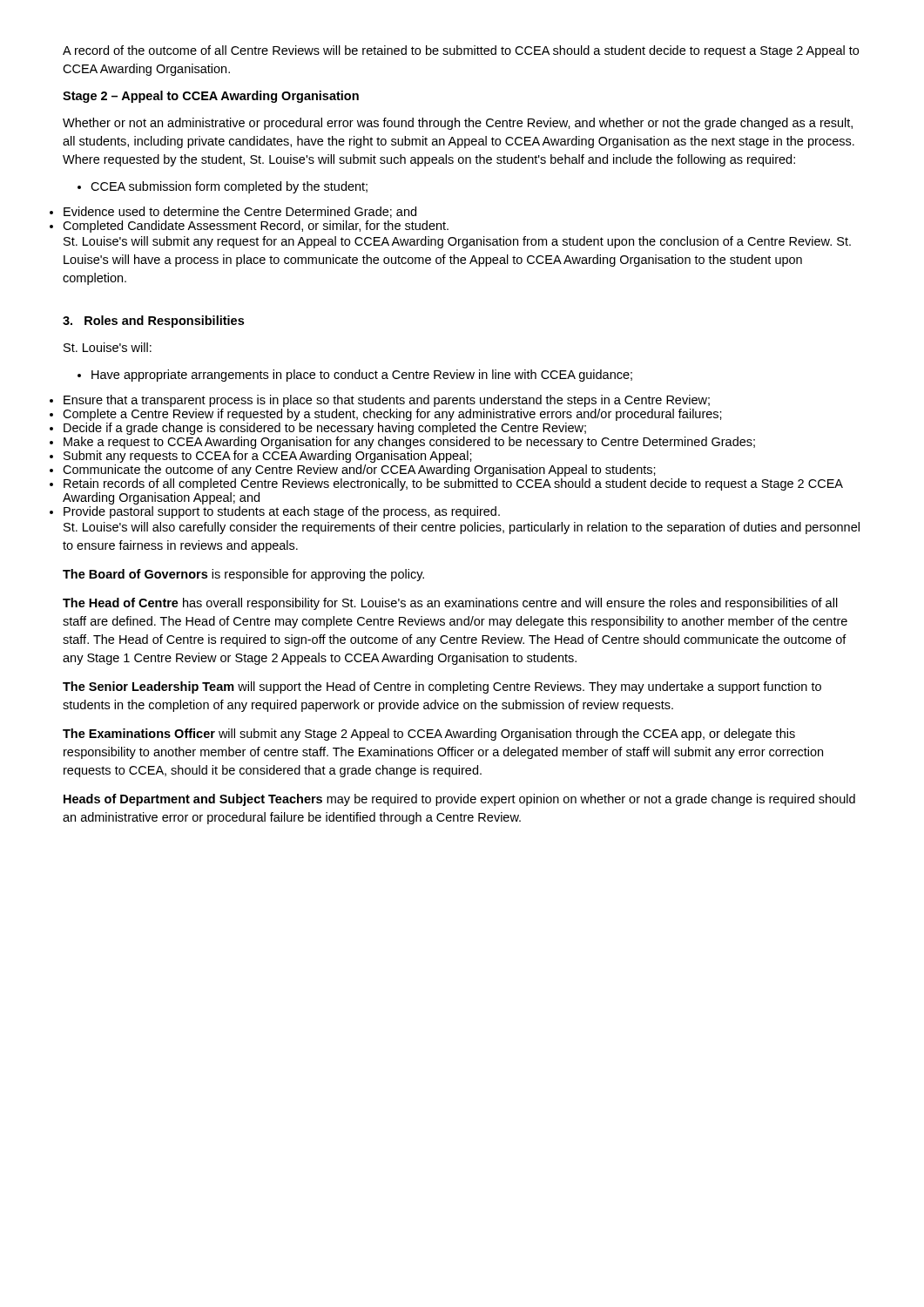Find the block on this page that starts "Complete a Centre Review if requested by"
The width and height of the screenshot is (924, 1307).
[x=462, y=414]
